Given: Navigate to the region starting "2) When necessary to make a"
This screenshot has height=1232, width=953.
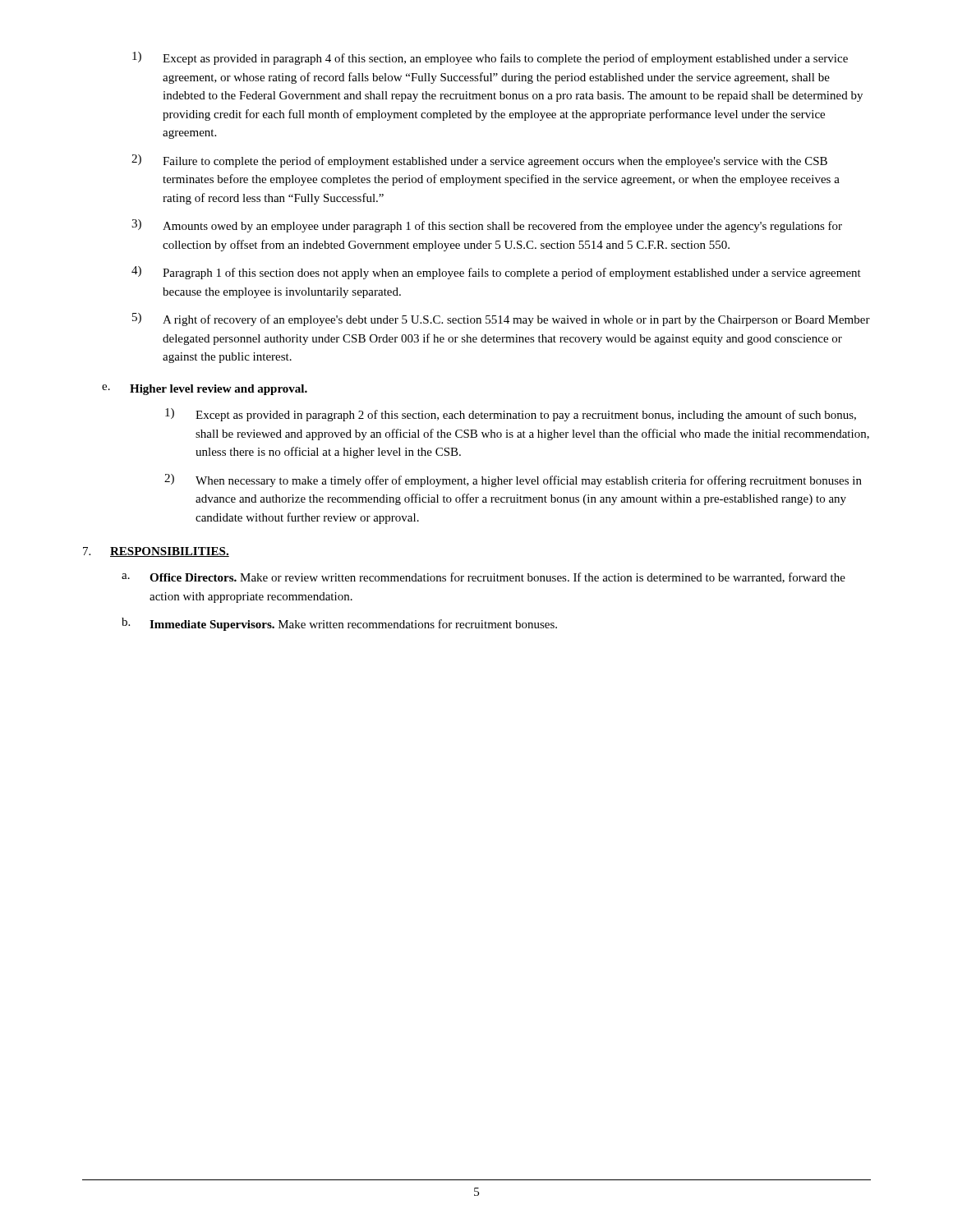Looking at the screenshot, I should pos(518,499).
